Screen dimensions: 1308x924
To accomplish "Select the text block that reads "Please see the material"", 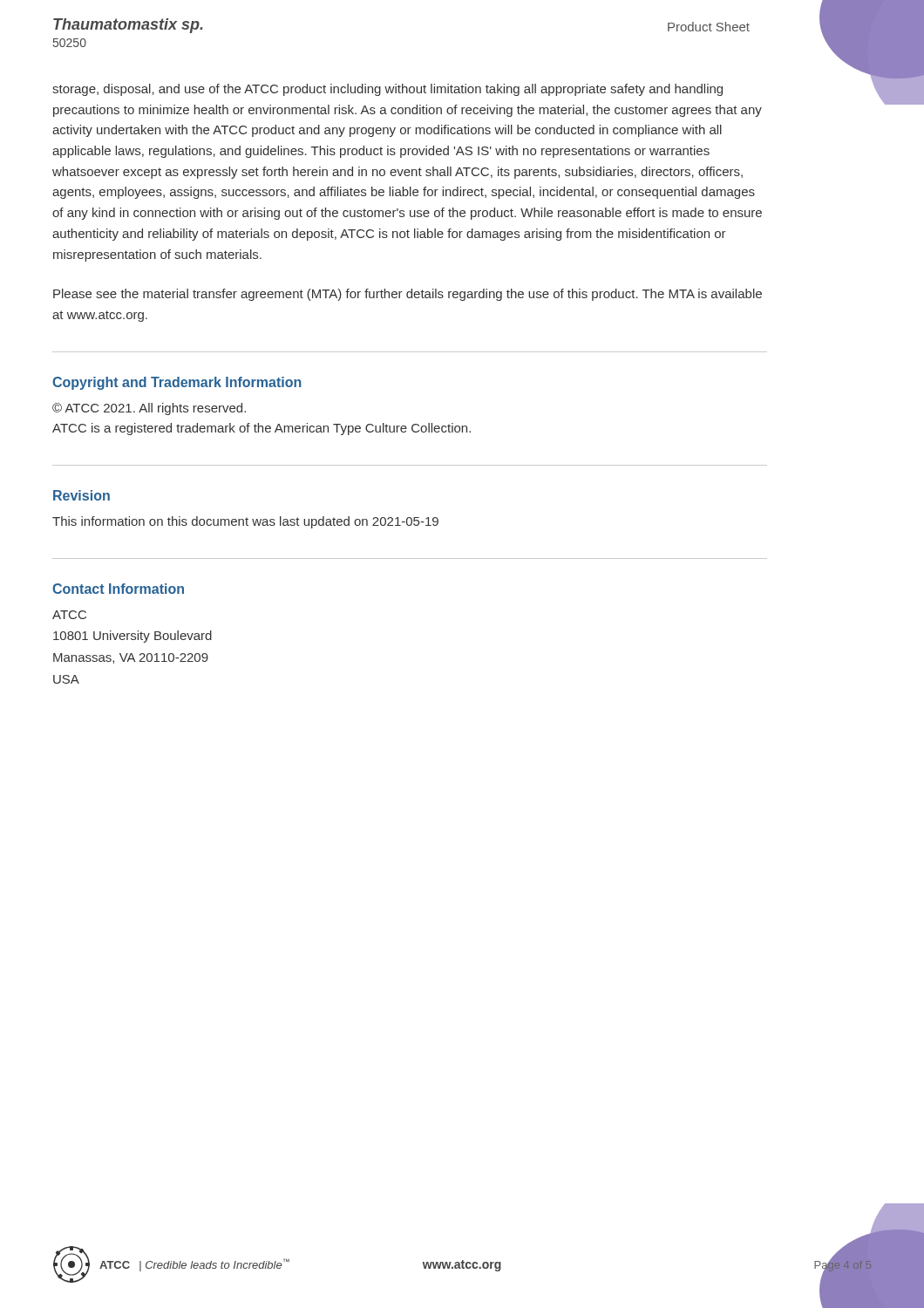I will tap(407, 304).
